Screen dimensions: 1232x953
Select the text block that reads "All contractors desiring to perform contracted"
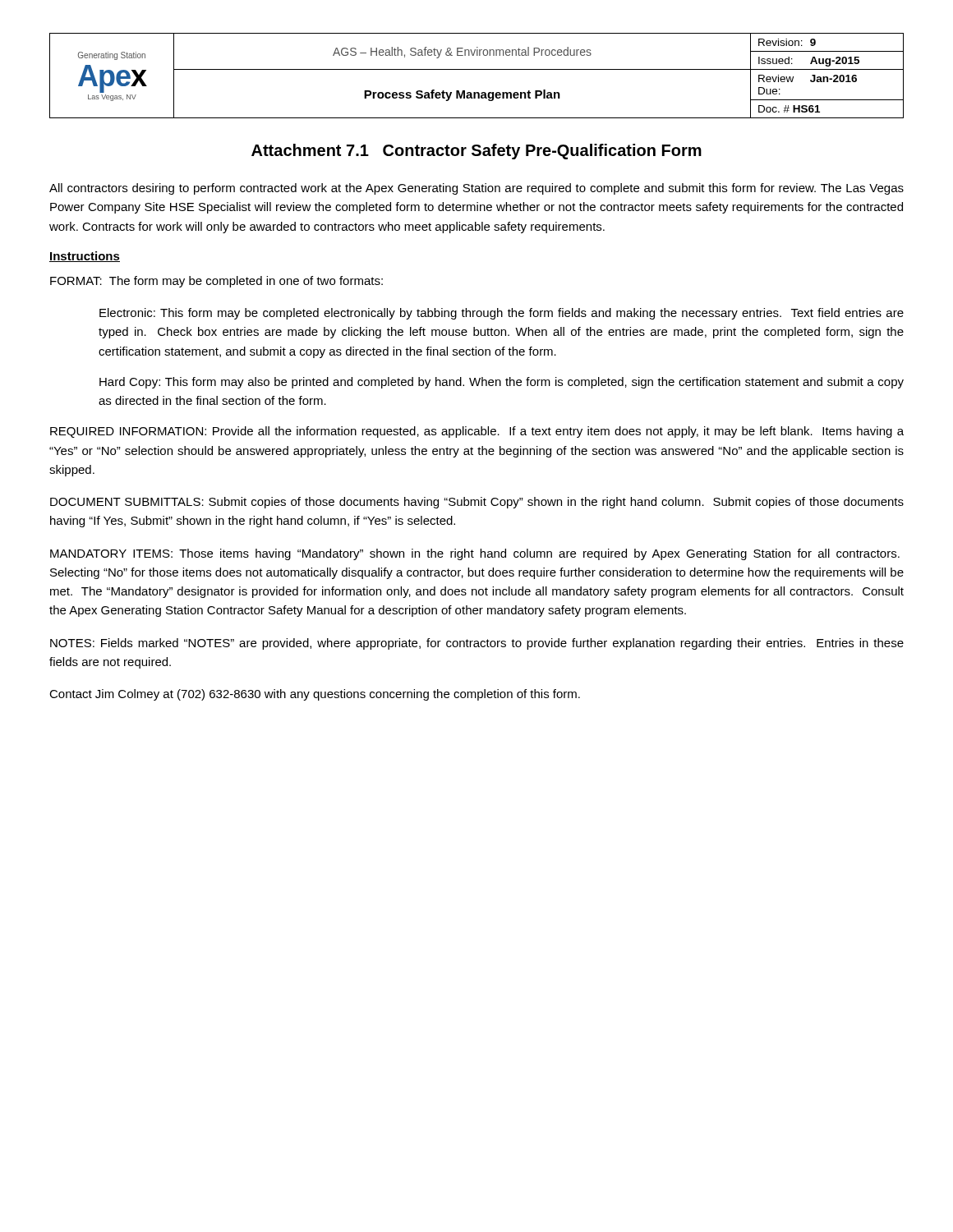coord(476,207)
